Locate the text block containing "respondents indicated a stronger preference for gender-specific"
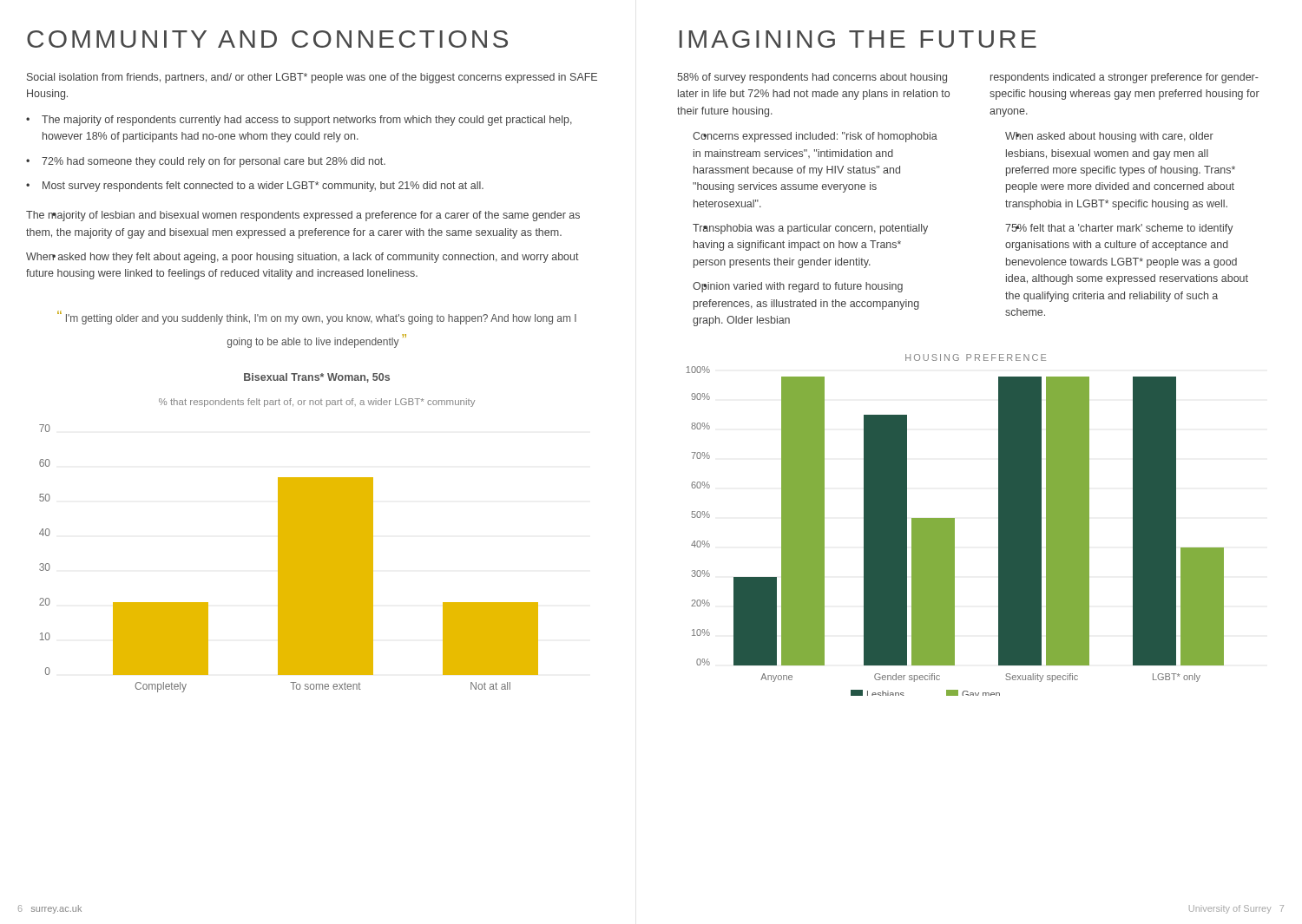 tap(1124, 94)
